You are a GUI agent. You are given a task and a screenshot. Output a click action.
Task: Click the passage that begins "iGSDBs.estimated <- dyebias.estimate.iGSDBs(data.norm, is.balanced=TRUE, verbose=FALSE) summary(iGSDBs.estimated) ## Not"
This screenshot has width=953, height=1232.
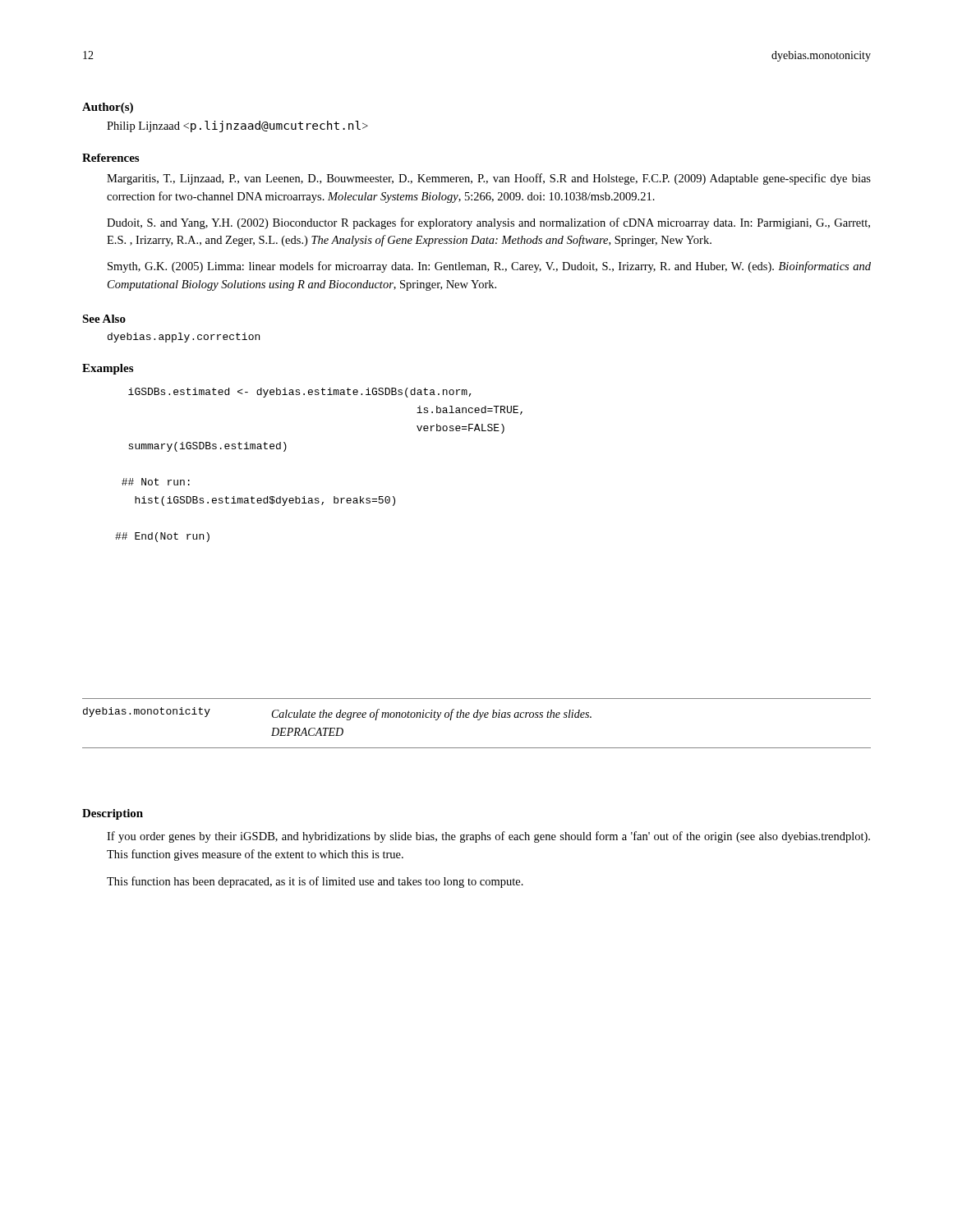[300, 393]
